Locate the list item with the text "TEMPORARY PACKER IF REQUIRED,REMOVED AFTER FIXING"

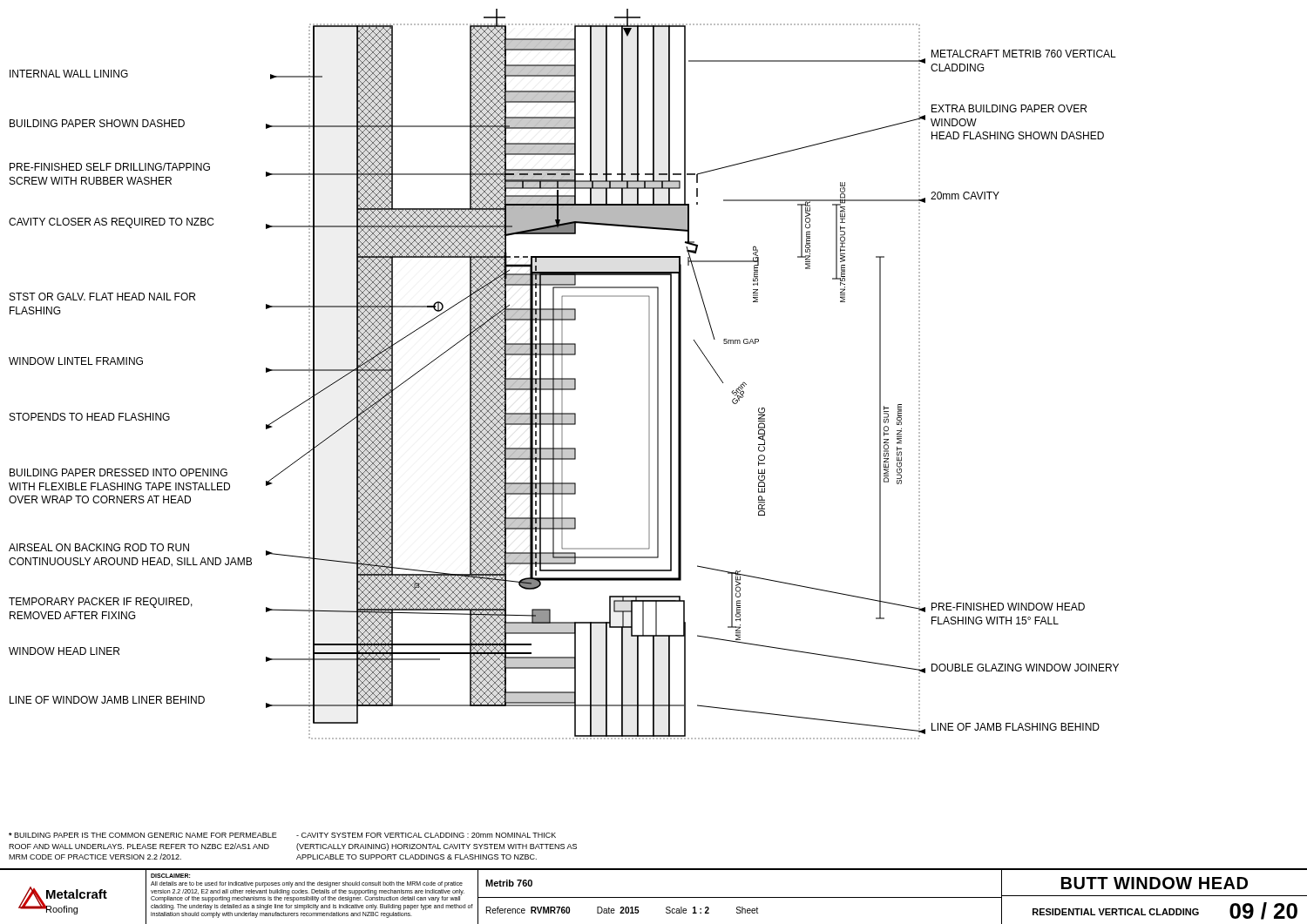point(101,609)
